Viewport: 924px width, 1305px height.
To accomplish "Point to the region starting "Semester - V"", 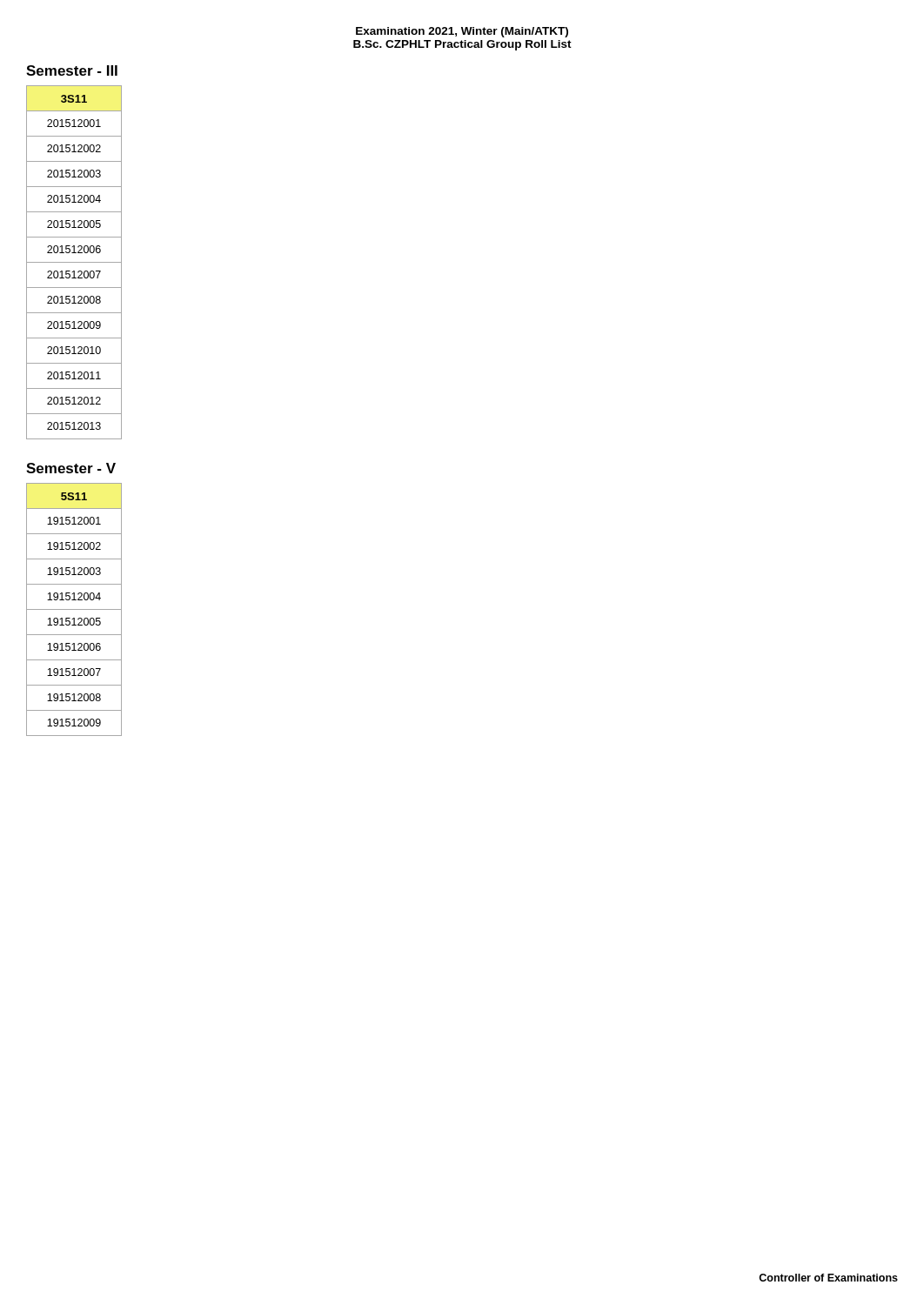I will (71, 468).
